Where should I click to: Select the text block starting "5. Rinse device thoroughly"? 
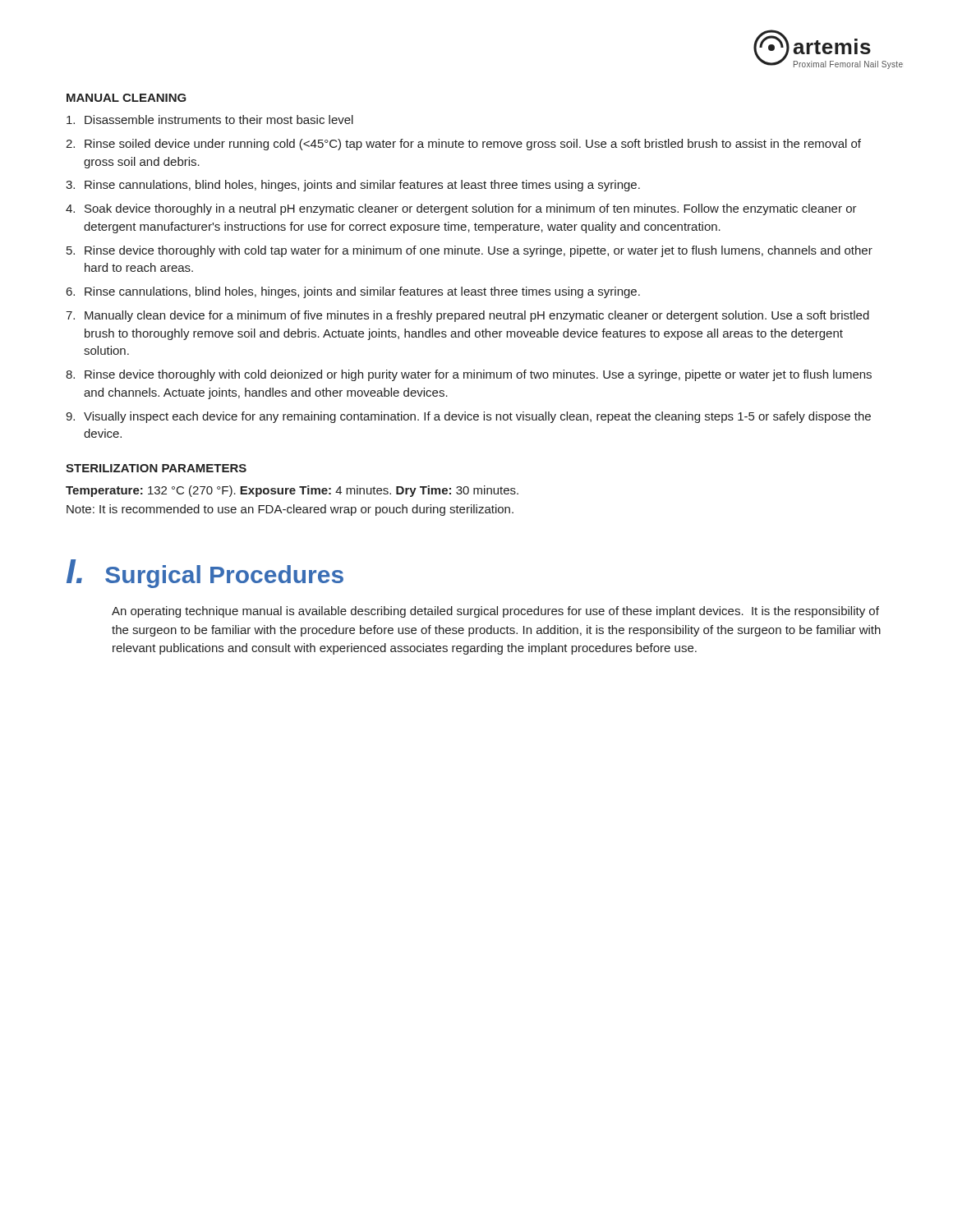tap(476, 259)
